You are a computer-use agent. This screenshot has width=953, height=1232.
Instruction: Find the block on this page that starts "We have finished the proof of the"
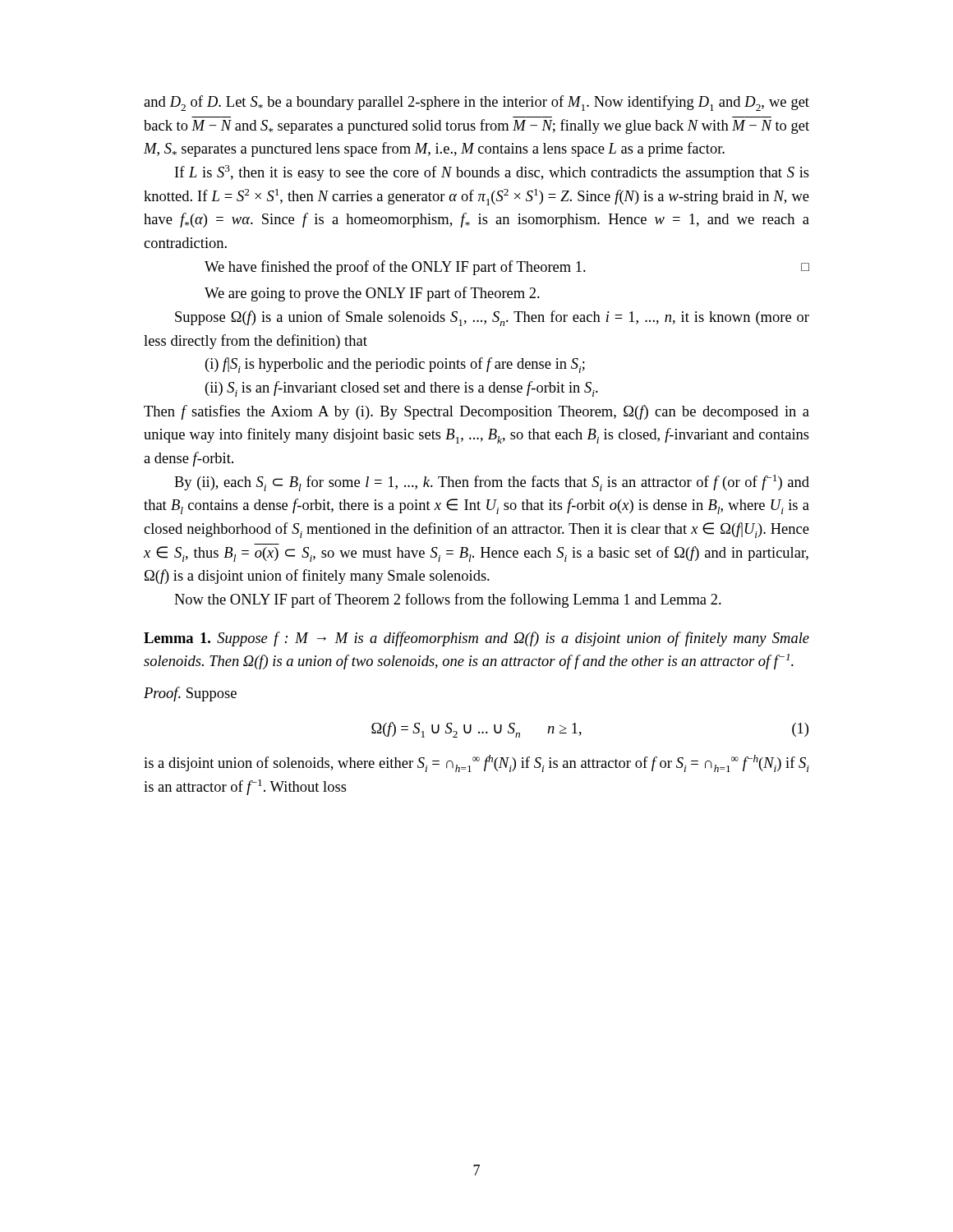coord(476,267)
